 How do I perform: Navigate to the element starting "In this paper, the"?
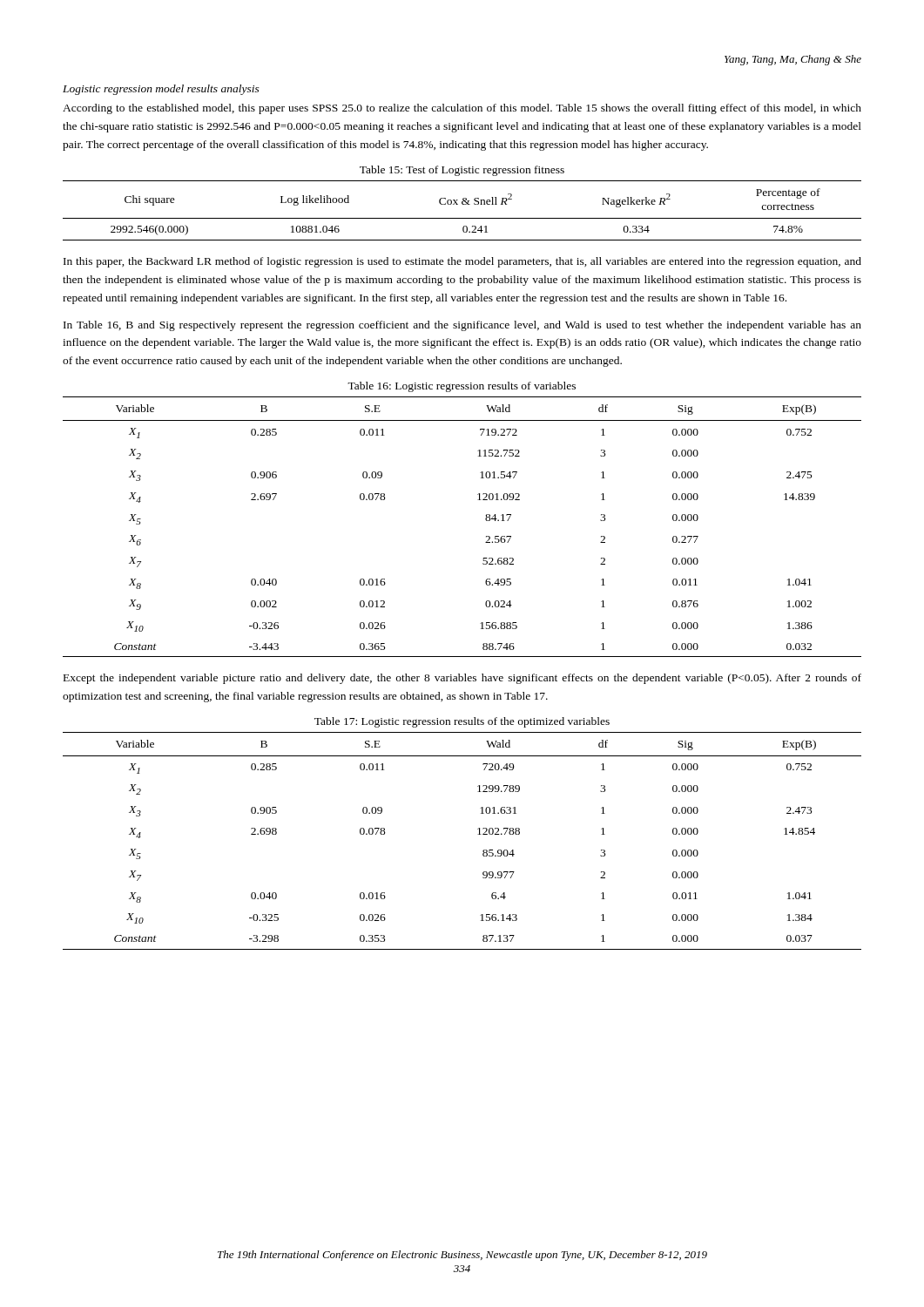(462, 279)
